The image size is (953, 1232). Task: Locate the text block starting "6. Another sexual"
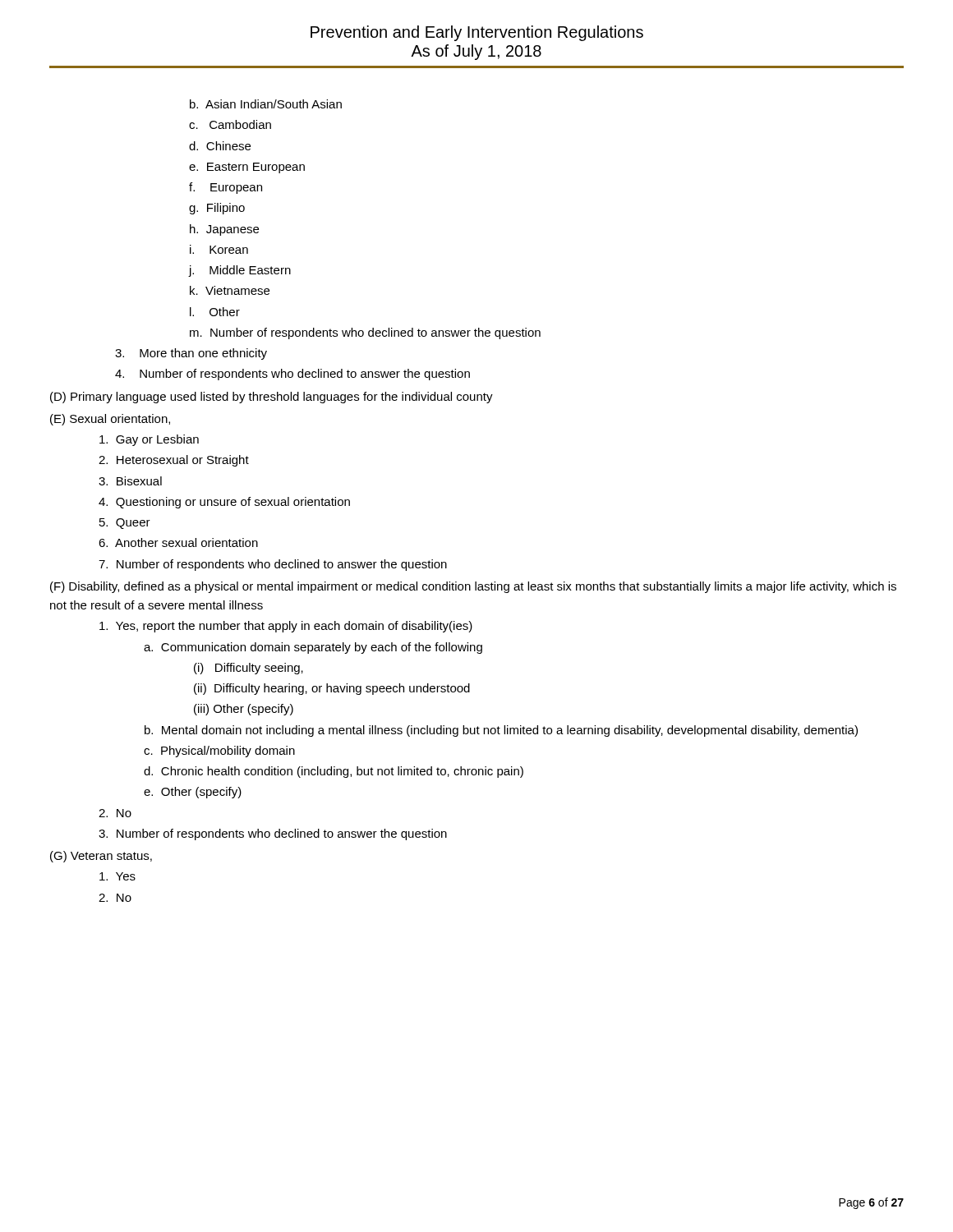point(178,543)
